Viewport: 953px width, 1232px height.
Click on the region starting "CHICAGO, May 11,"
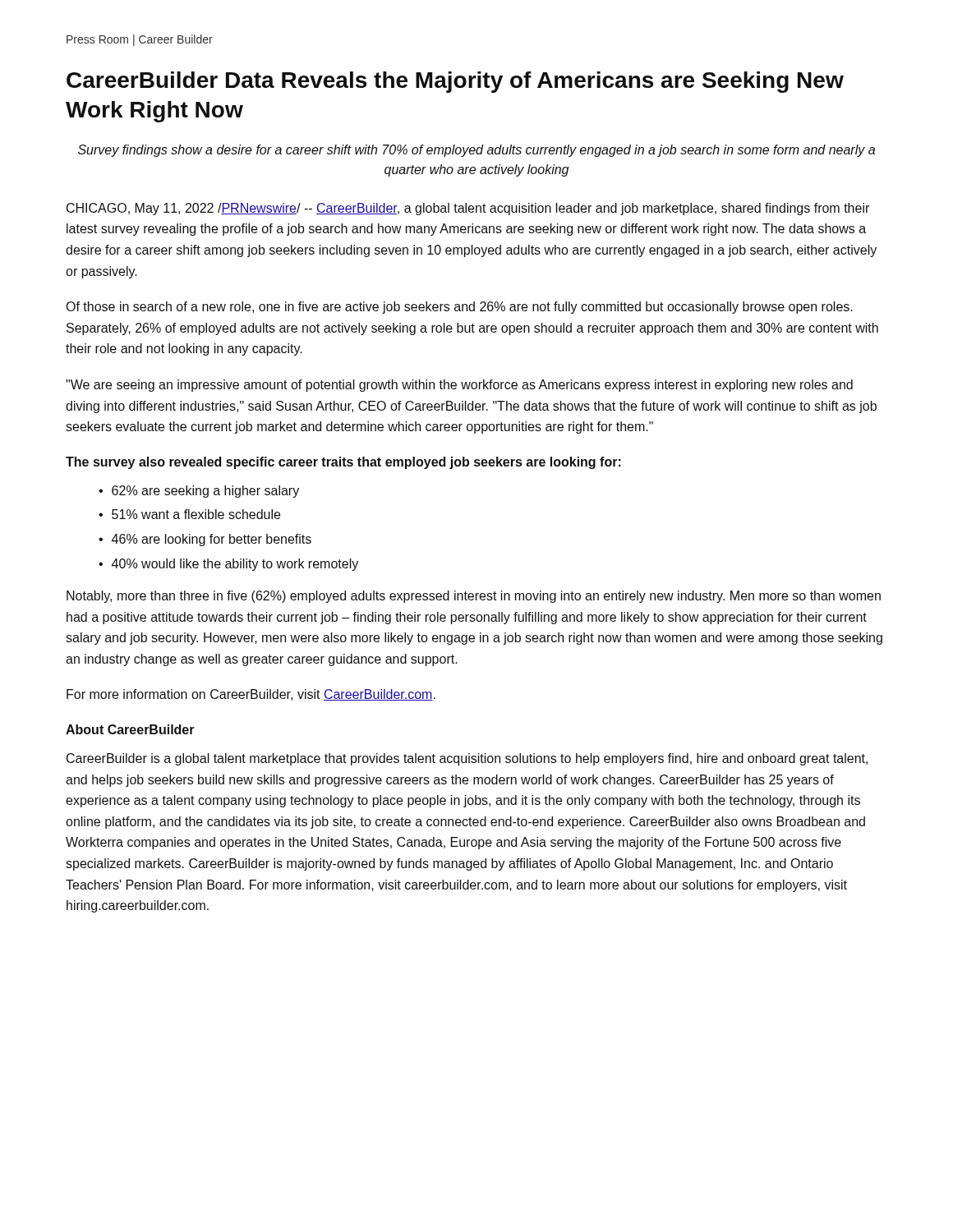coord(471,240)
